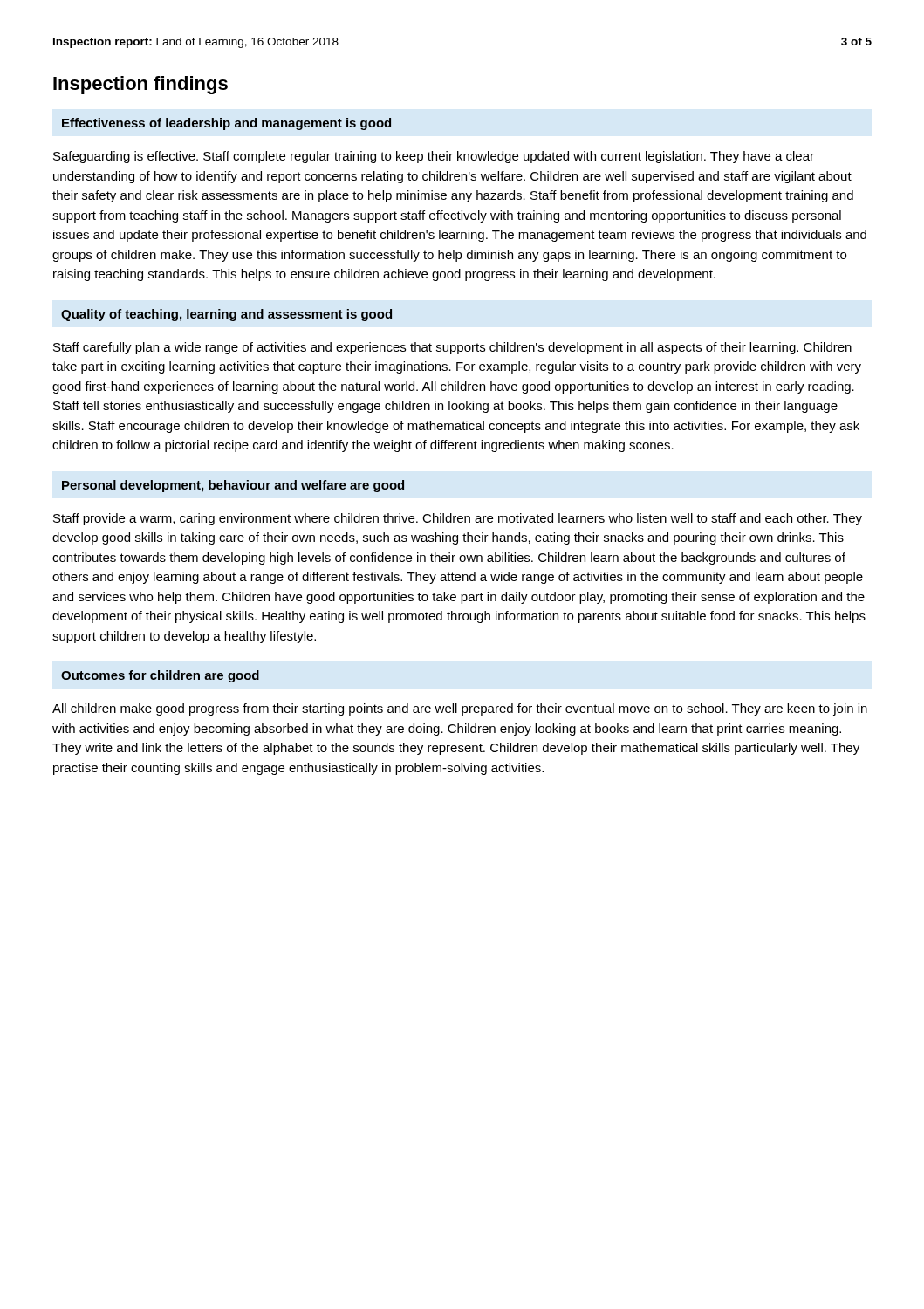Locate the section header containing "Quality of teaching, learning"

[227, 313]
